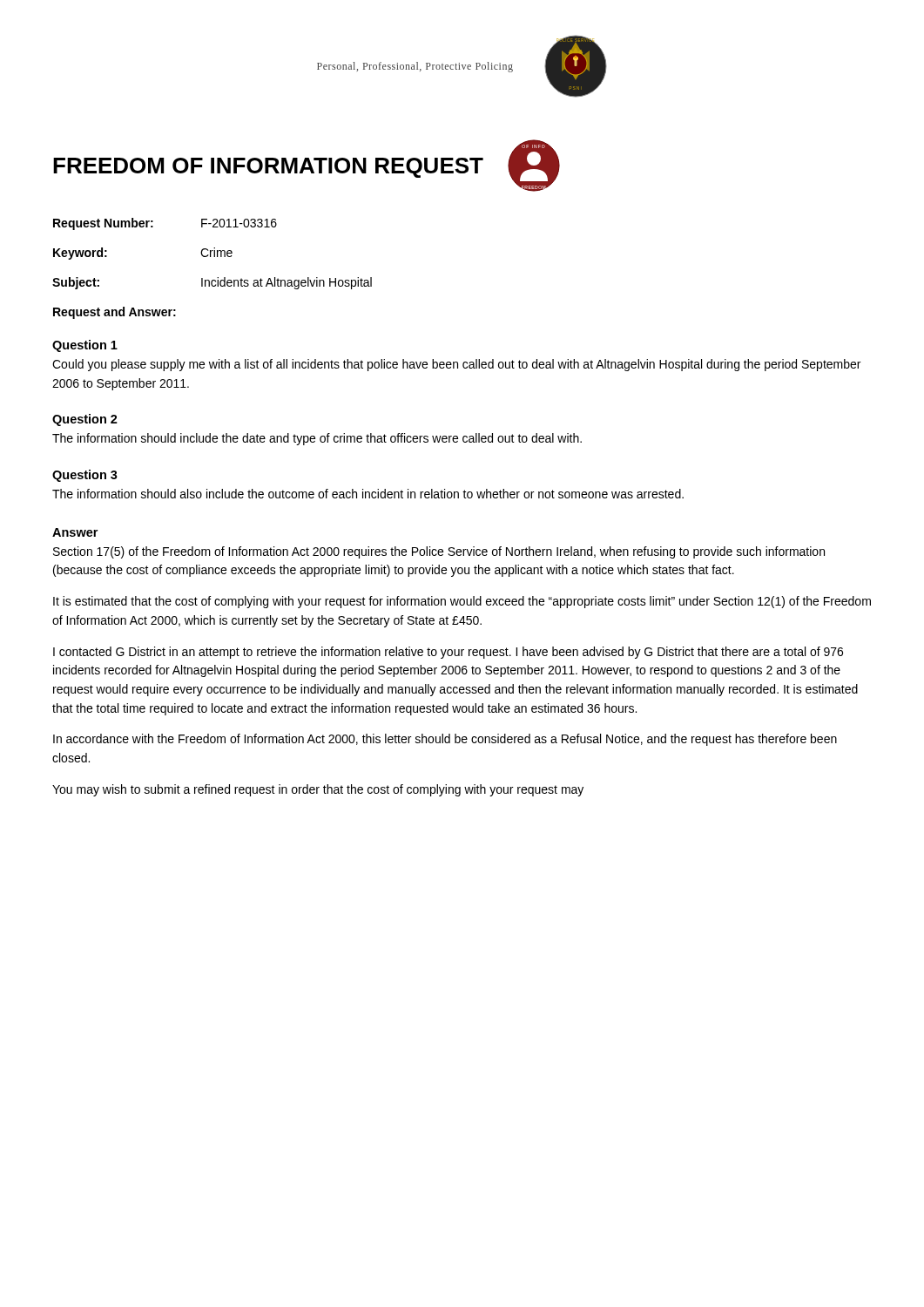Find the block starting "Could you please"

[x=457, y=374]
